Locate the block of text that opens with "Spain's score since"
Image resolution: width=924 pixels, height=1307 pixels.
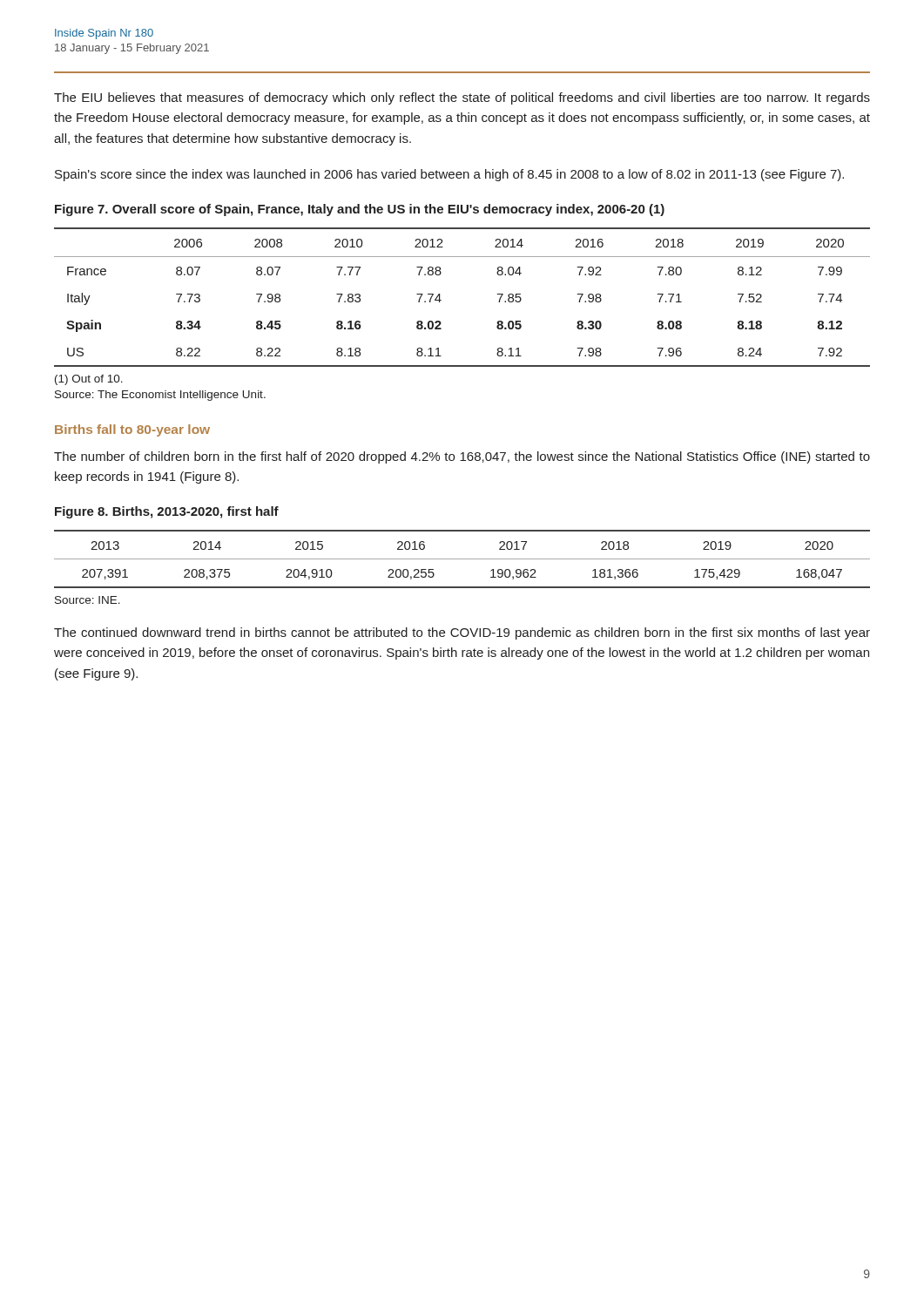coord(450,174)
